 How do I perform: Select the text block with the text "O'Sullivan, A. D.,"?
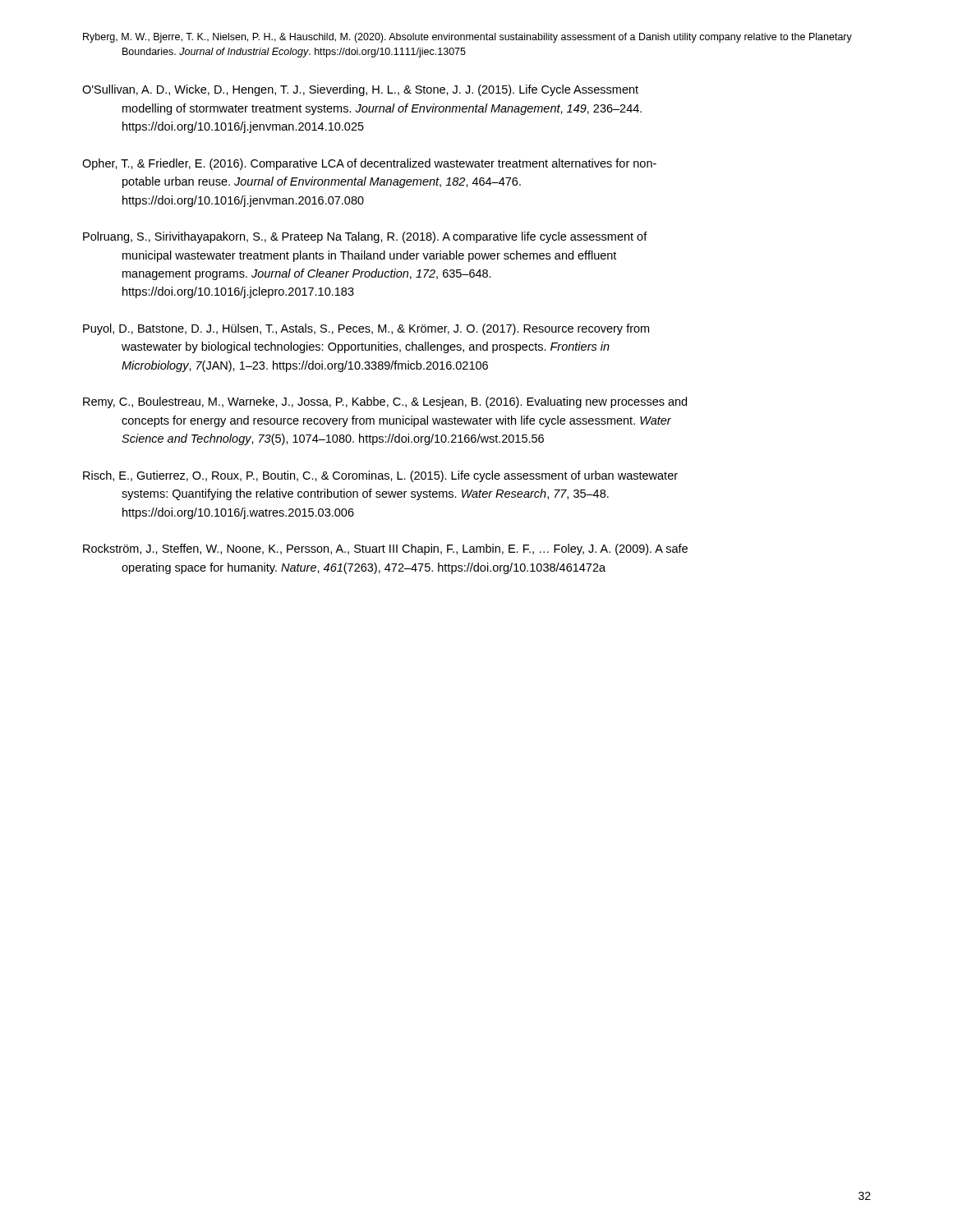click(476, 108)
